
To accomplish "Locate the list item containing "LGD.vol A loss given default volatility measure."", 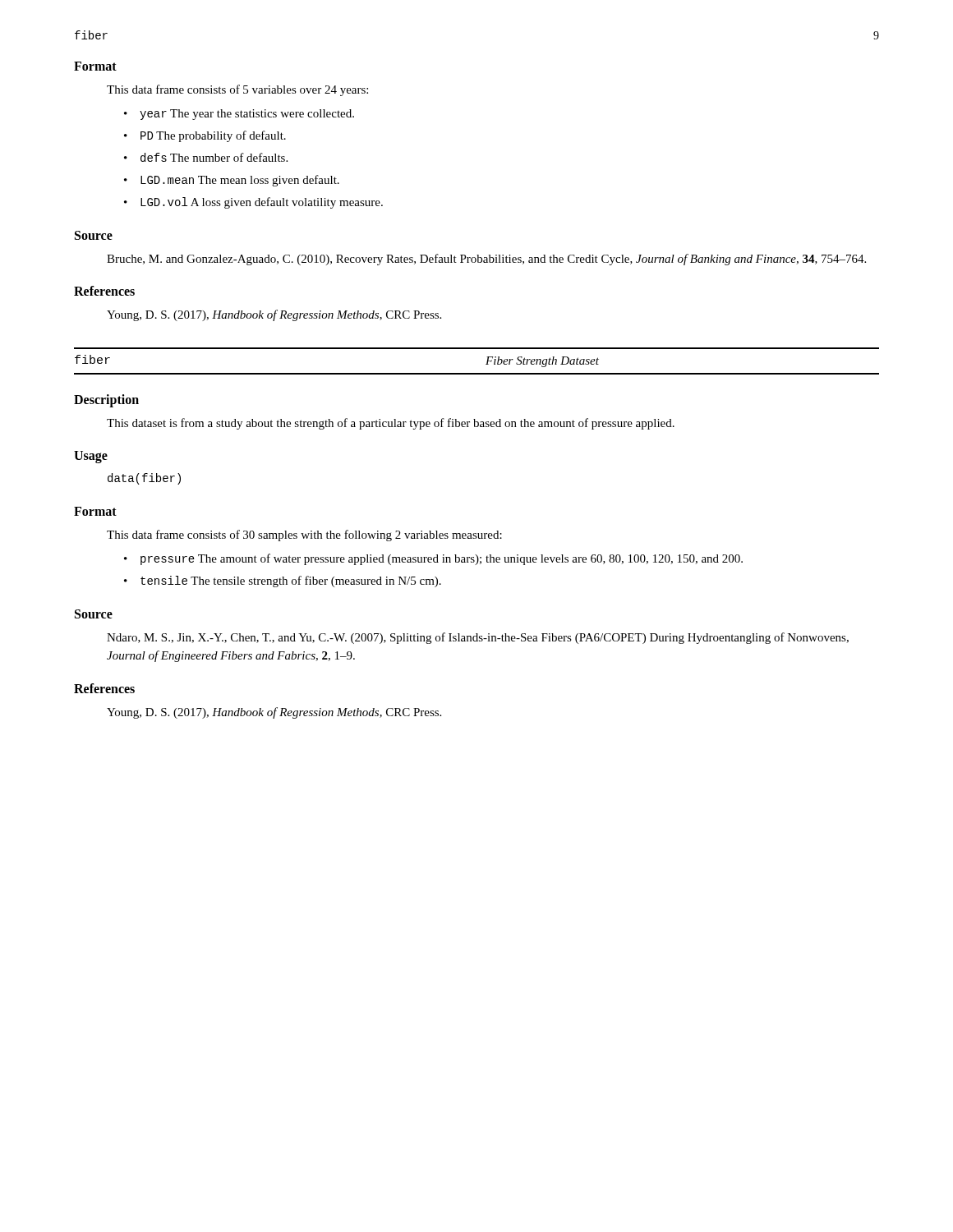I will pyautogui.click(x=262, y=202).
